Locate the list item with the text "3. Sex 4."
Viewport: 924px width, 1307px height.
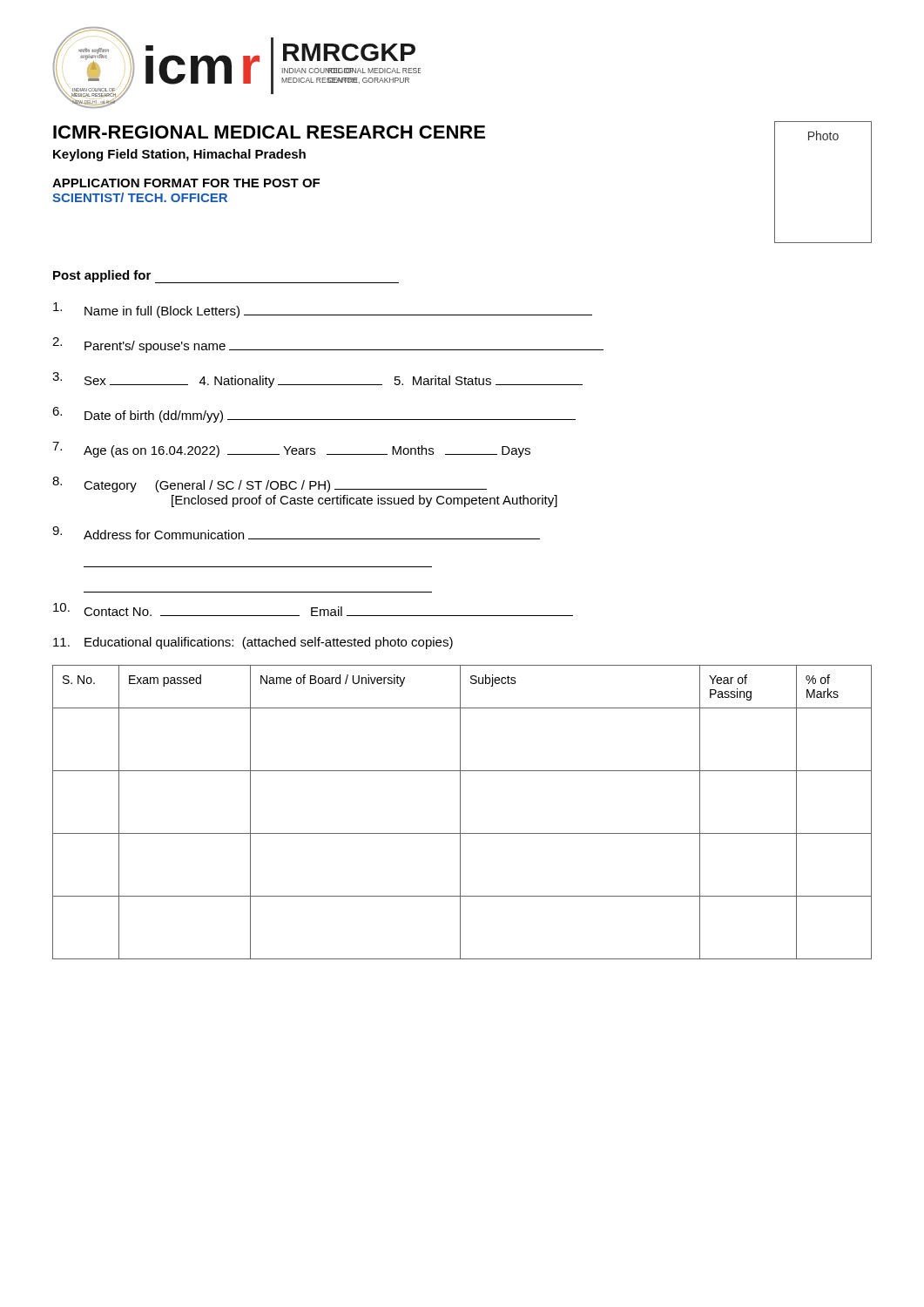[x=462, y=378]
